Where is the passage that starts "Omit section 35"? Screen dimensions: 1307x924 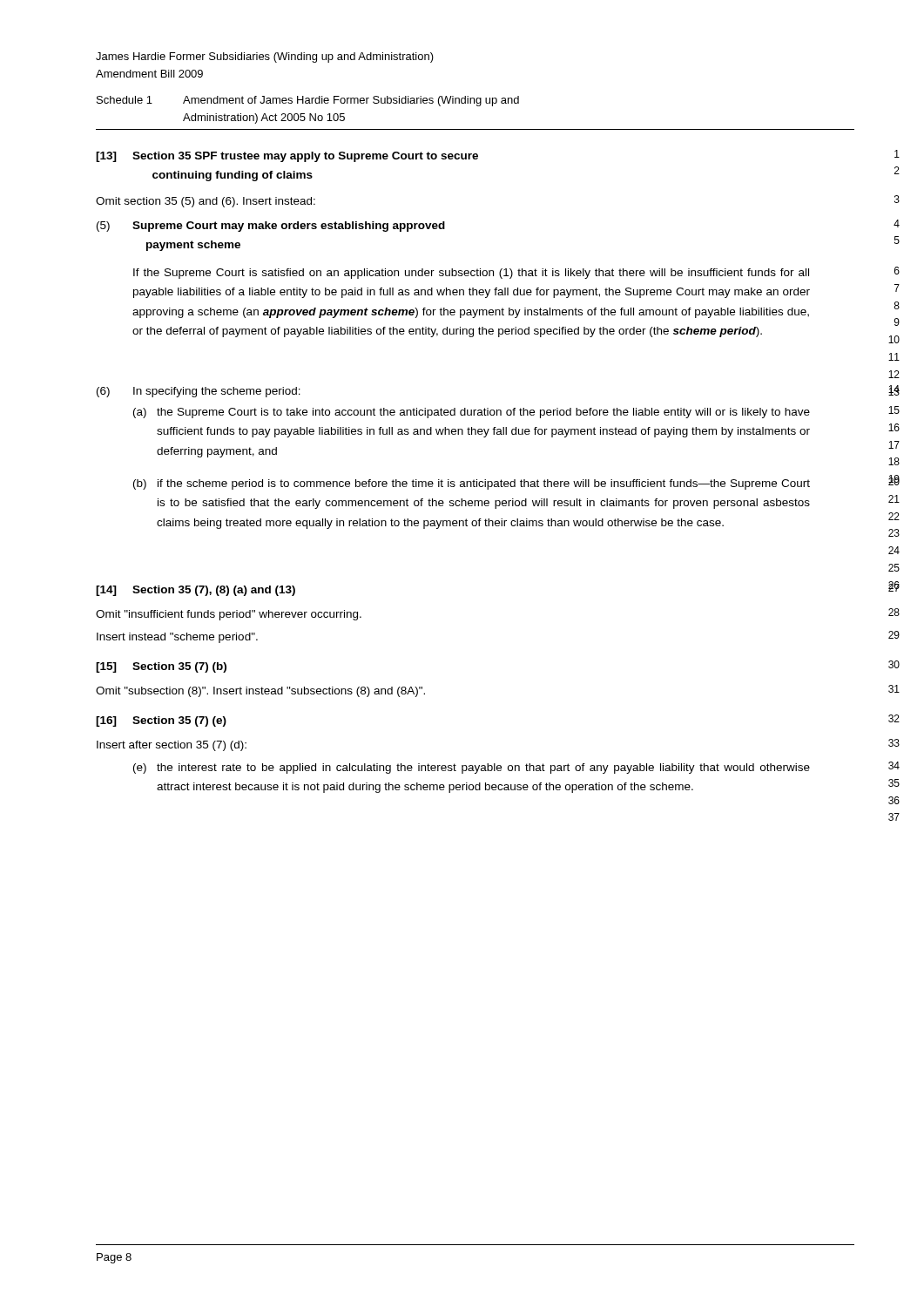pyautogui.click(x=206, y=201)
